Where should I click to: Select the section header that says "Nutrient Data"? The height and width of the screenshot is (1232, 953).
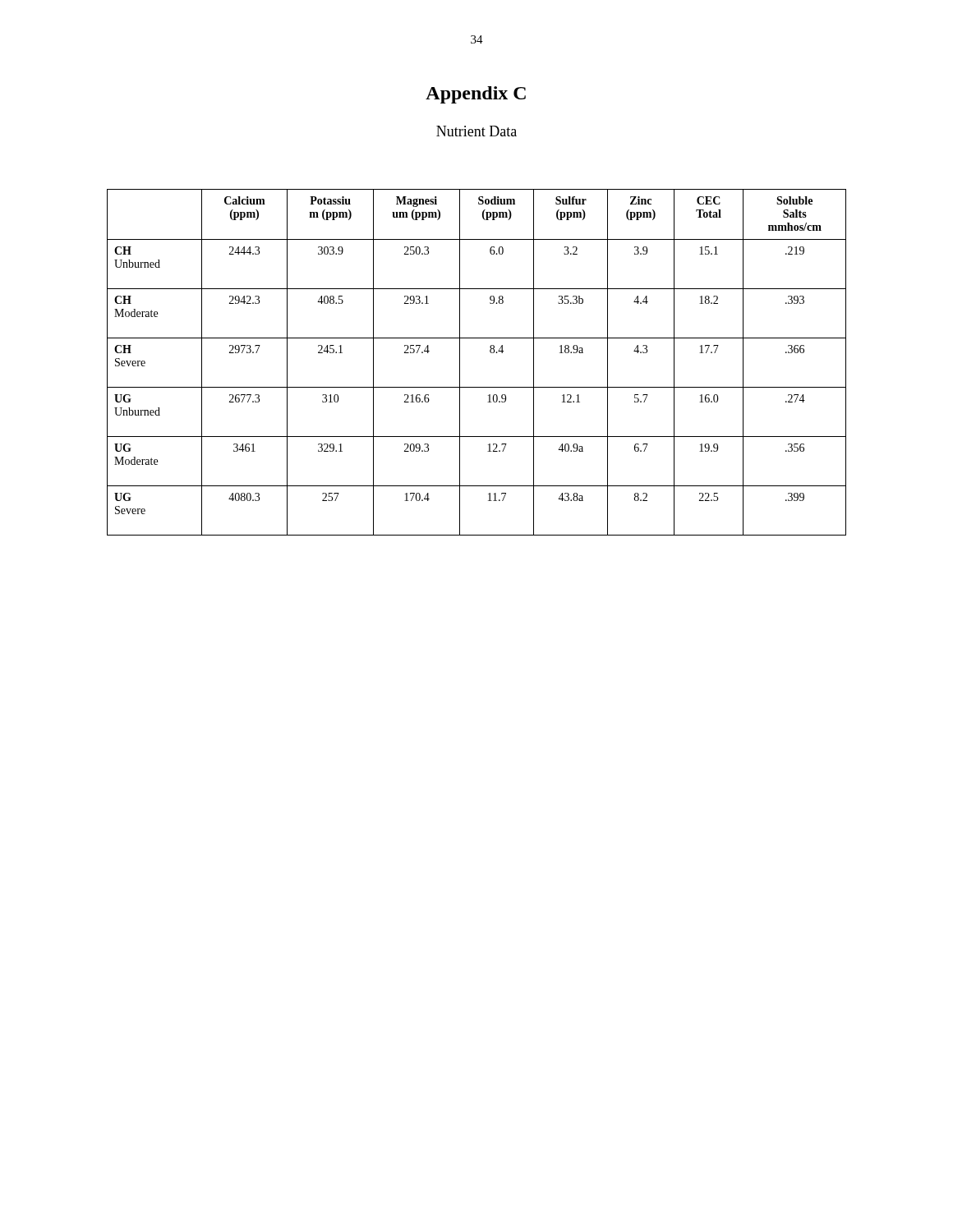pos(476,131)
